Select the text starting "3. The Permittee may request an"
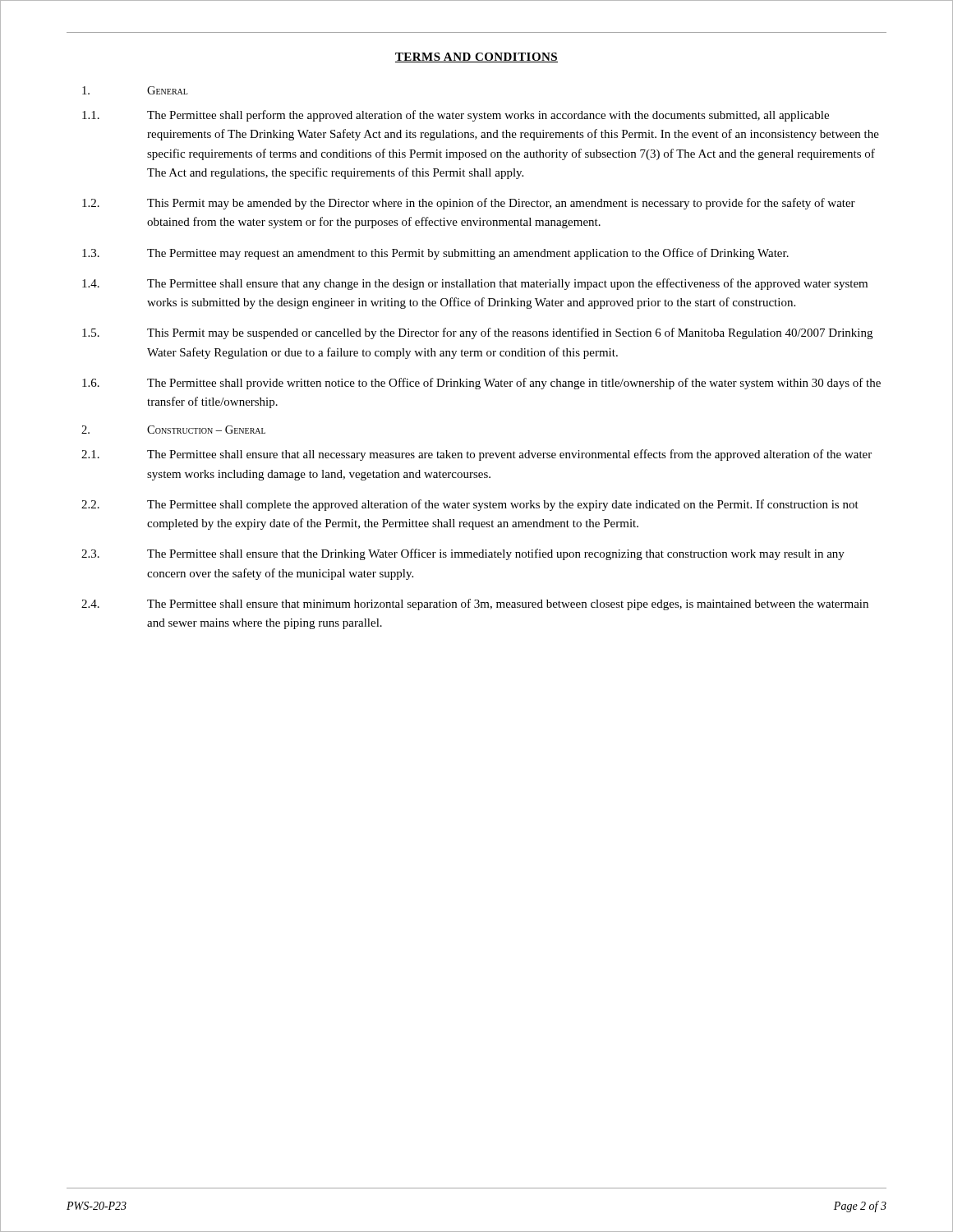This screenshot has height=1232, width=953. click(476, 253)
